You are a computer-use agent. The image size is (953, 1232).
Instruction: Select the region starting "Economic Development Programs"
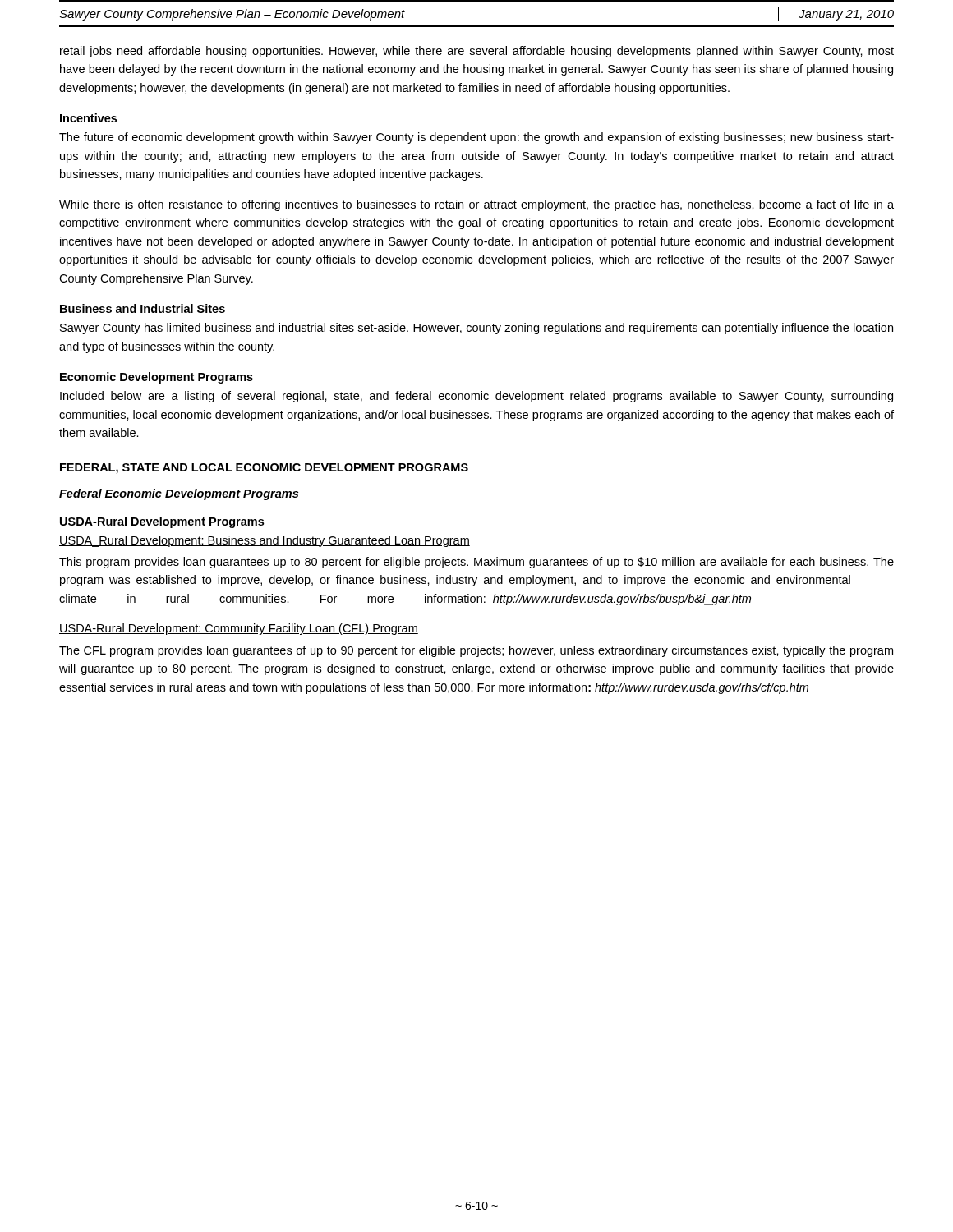[156, 377]
